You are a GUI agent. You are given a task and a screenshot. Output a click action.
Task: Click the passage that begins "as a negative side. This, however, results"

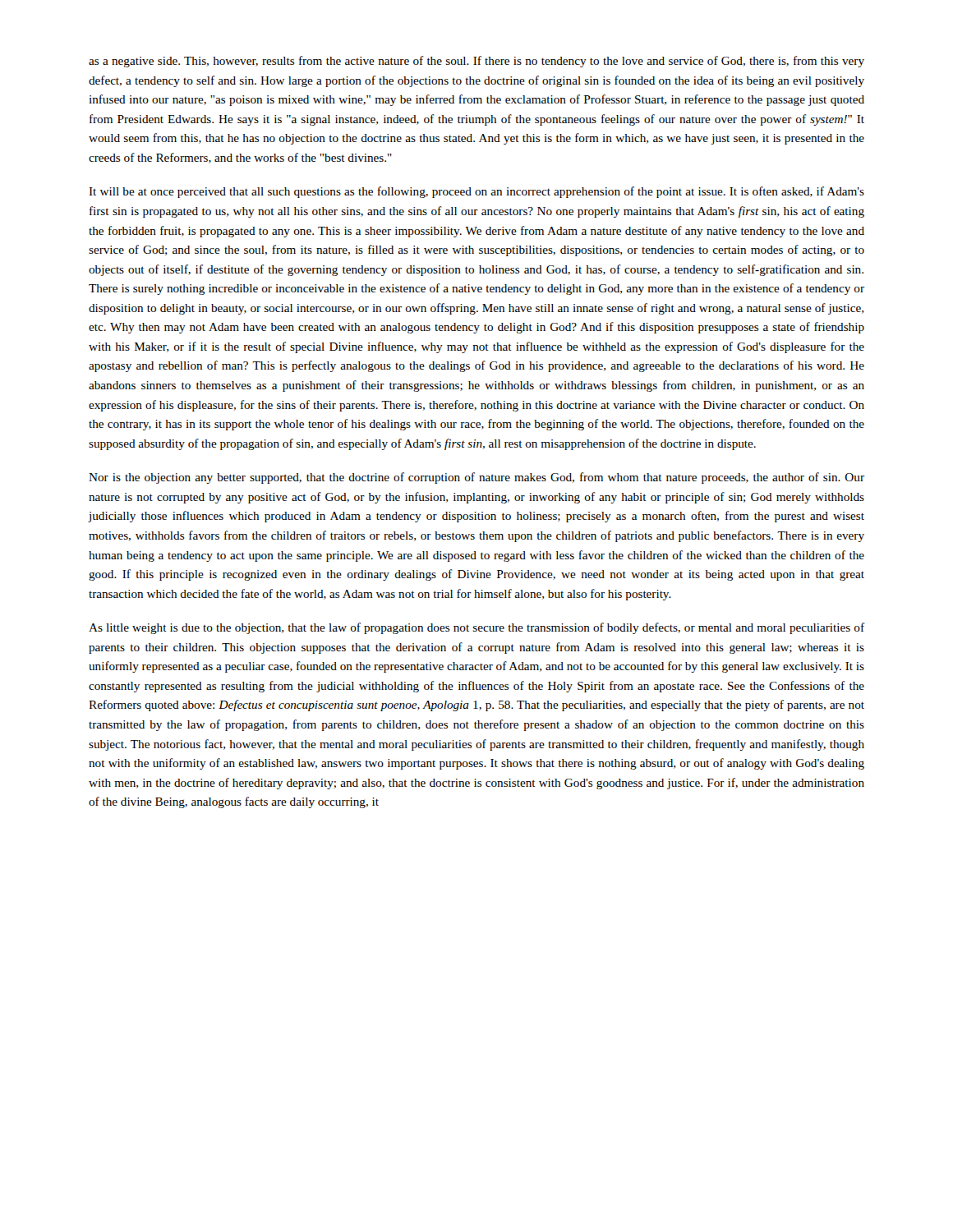pyautogui.click(x=476, y=109)
